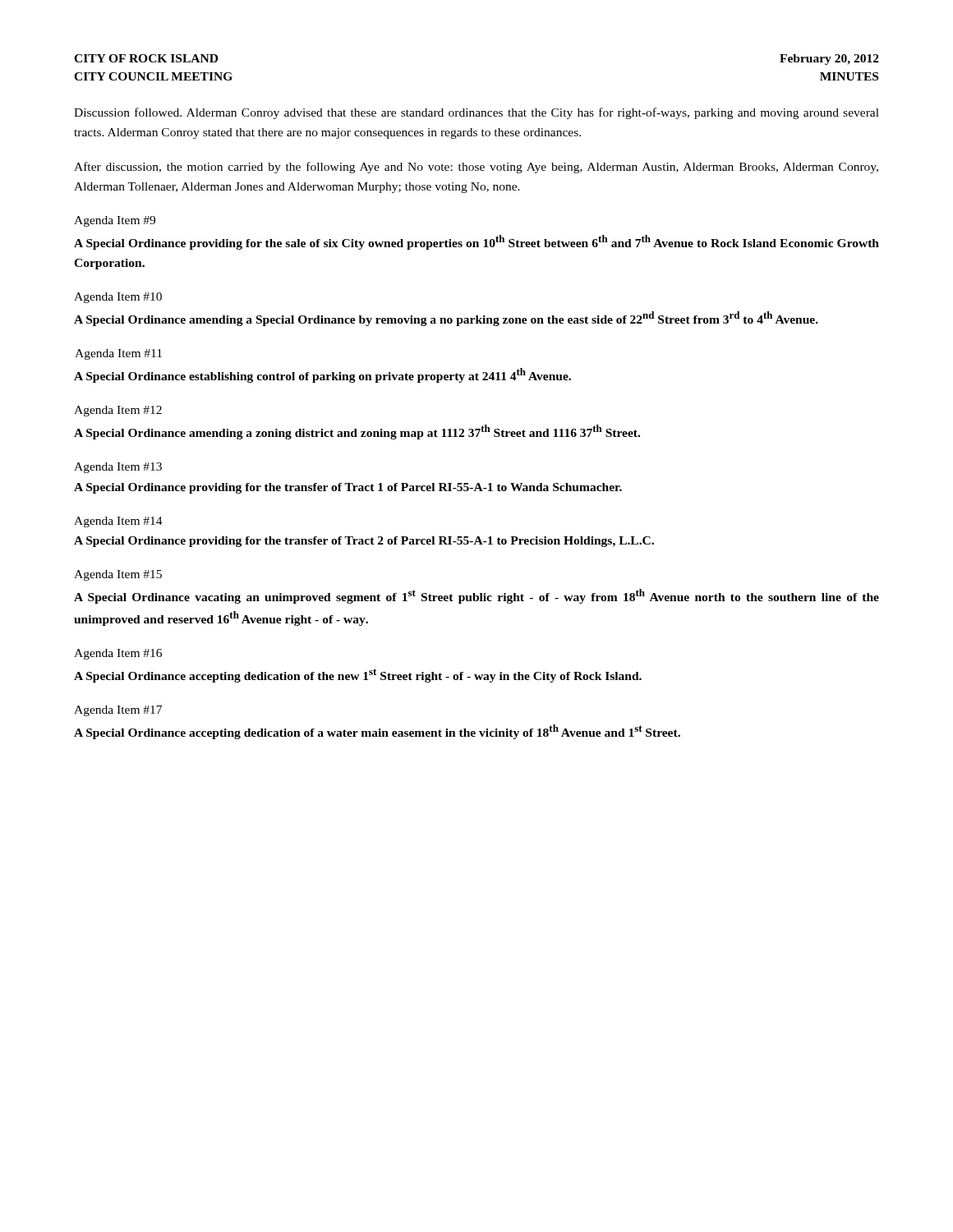Point to the text starting "Agenda Item #13"
953x1232 pixels.
point(118,466)
